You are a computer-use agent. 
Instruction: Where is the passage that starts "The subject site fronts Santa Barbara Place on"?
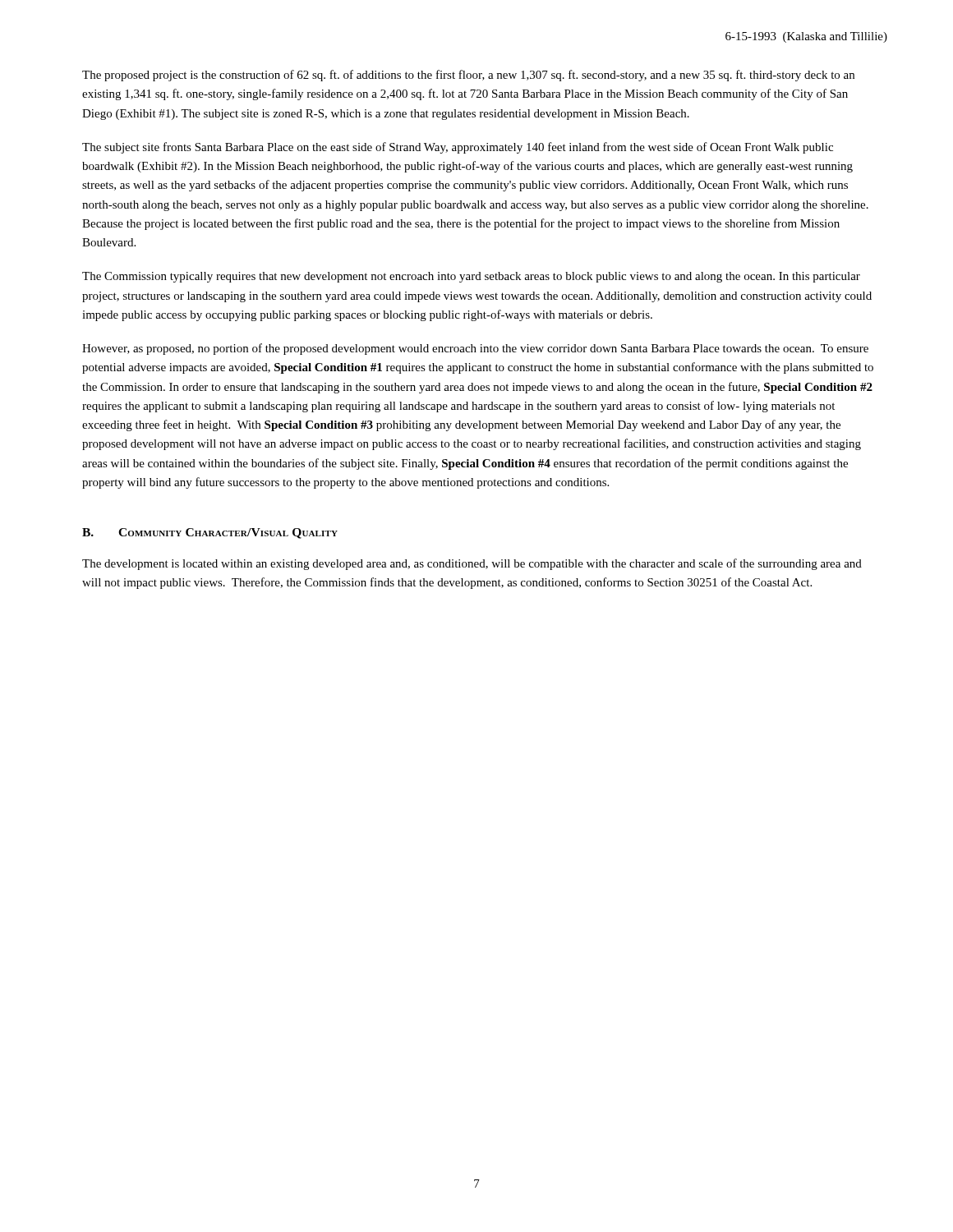pos(475,195)
